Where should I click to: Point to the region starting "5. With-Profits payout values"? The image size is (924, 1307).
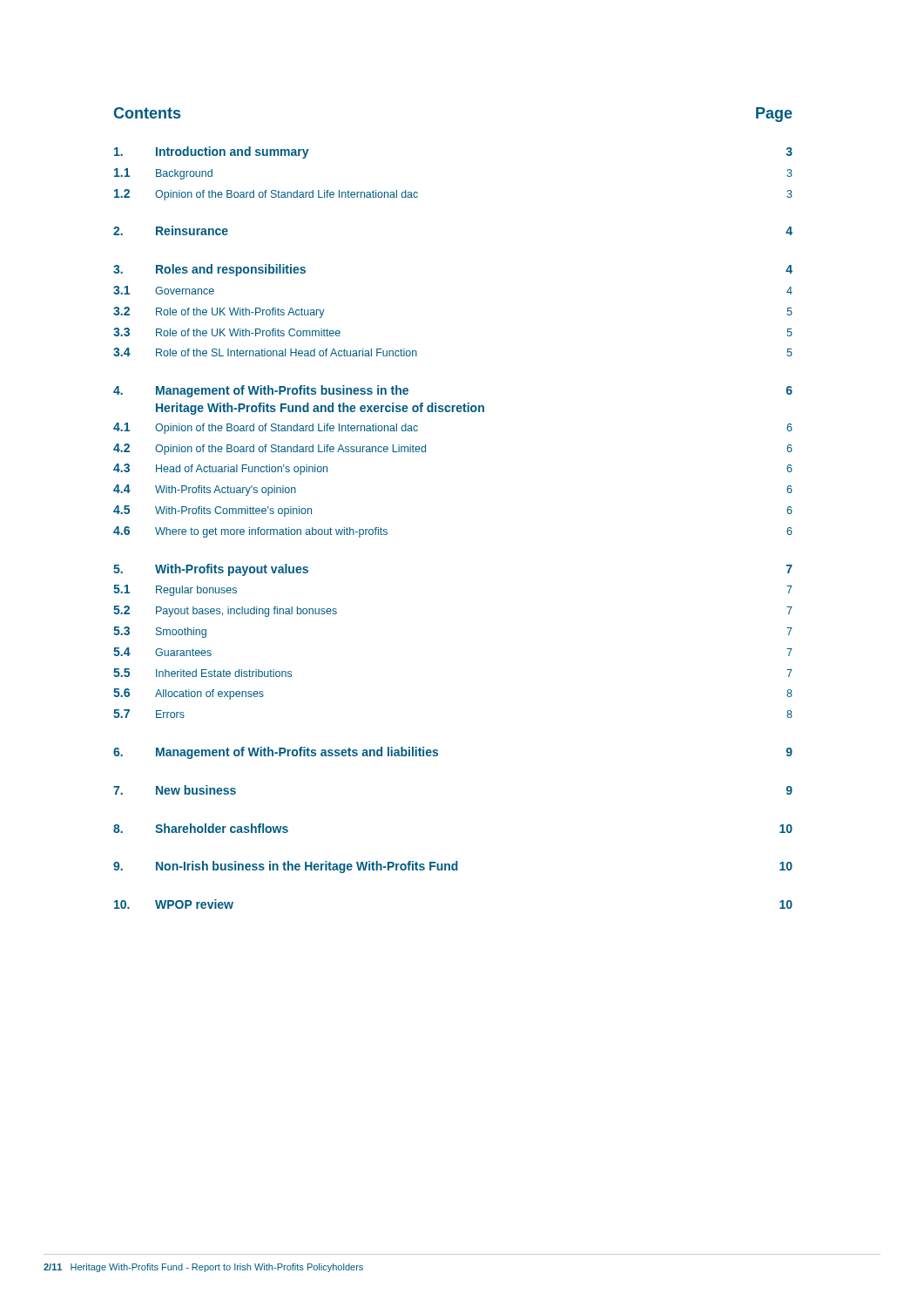tap(229, 569)
